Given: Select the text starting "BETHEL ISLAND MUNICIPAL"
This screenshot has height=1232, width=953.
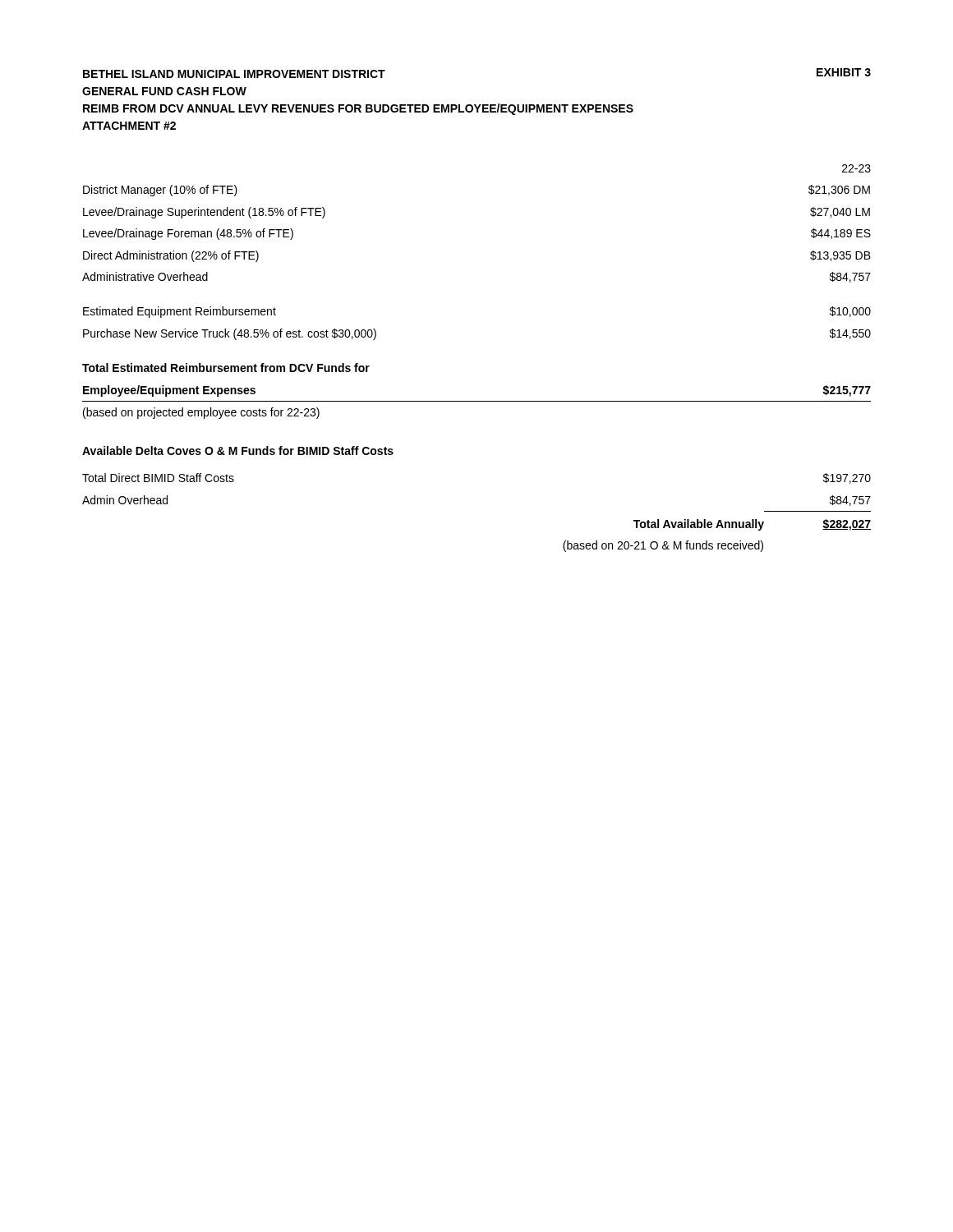Looking at the screenshot, I should click(x=476, y=100).
